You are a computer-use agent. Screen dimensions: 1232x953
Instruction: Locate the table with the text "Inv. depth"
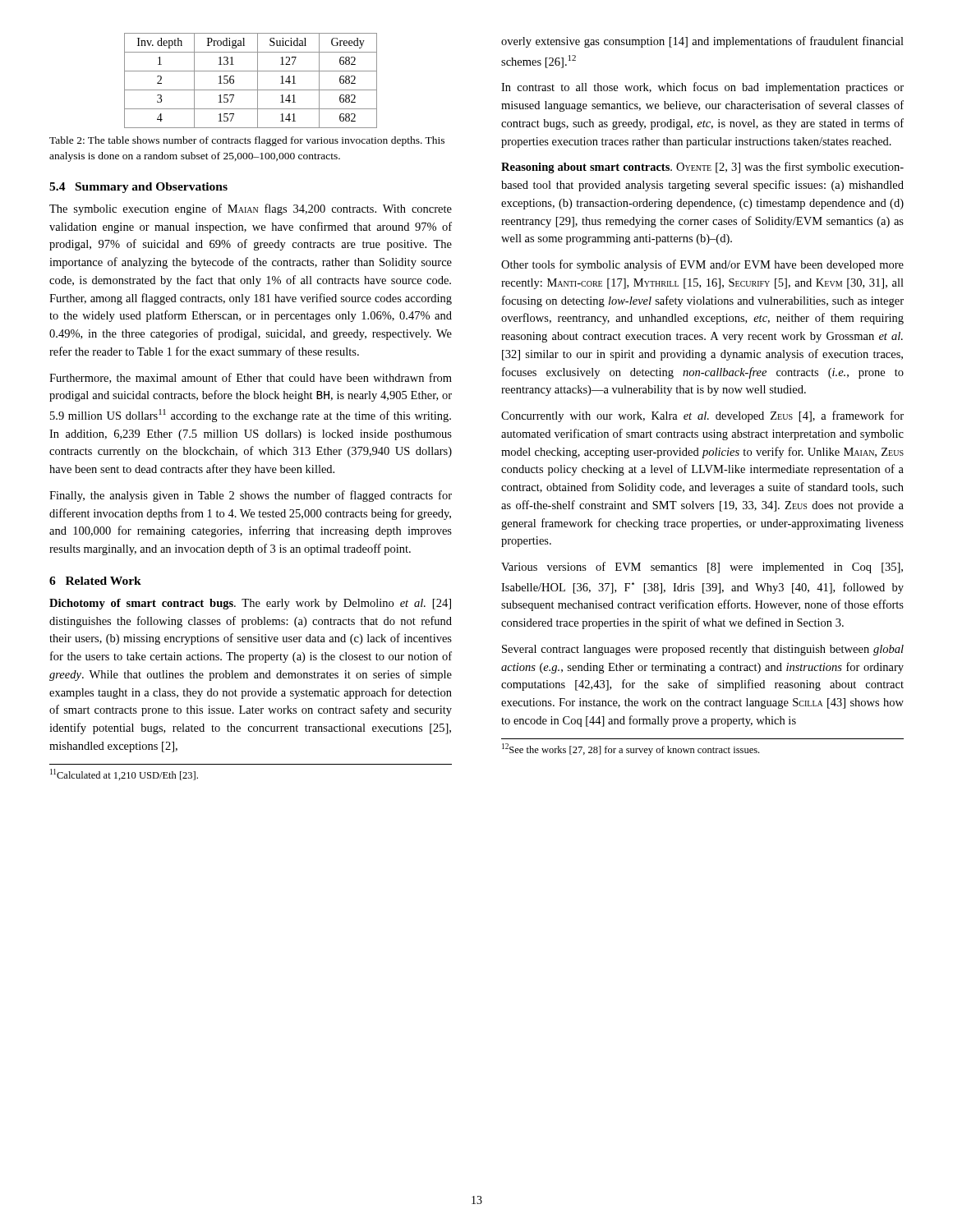251,81
